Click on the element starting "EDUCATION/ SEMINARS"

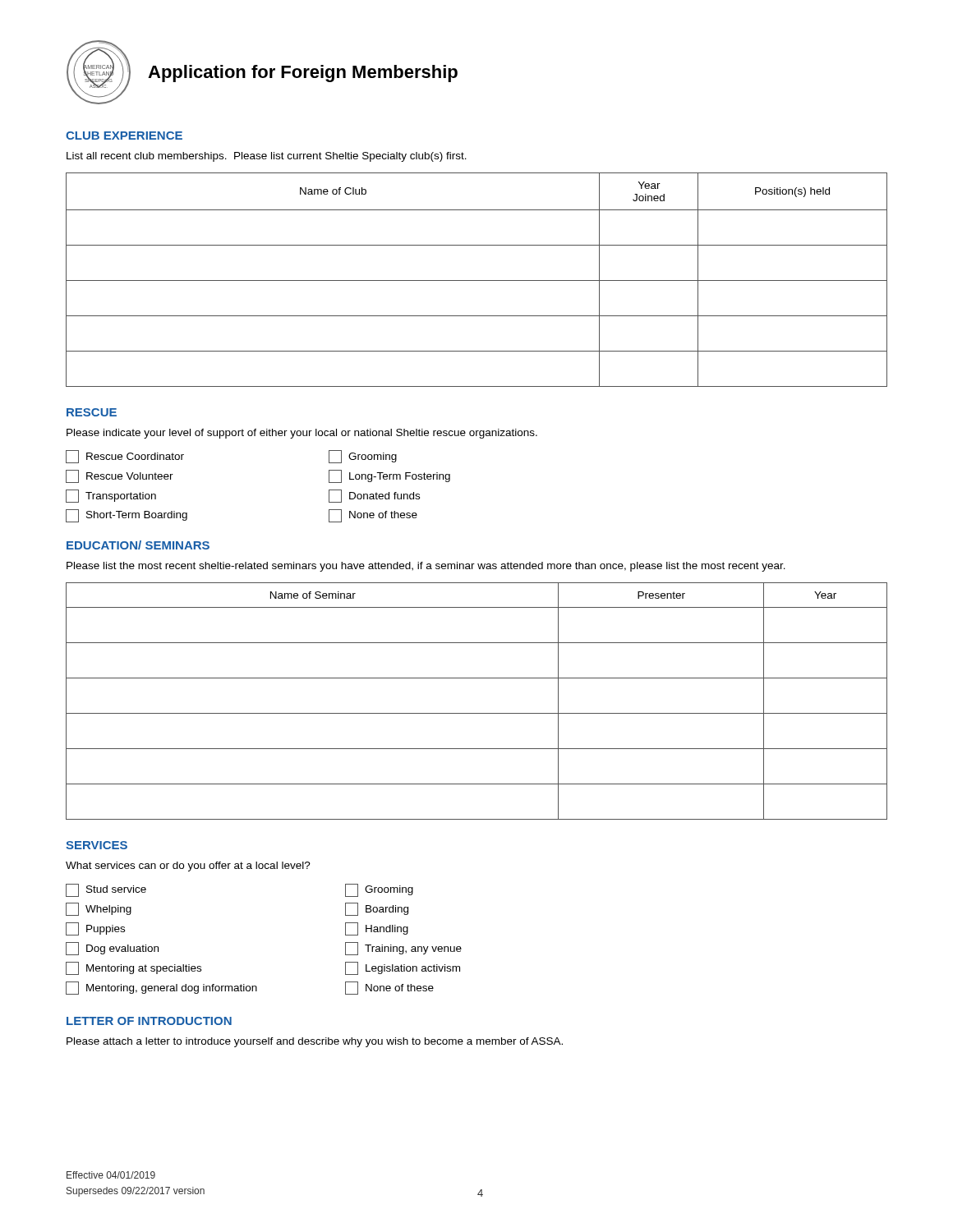point(138,545)
